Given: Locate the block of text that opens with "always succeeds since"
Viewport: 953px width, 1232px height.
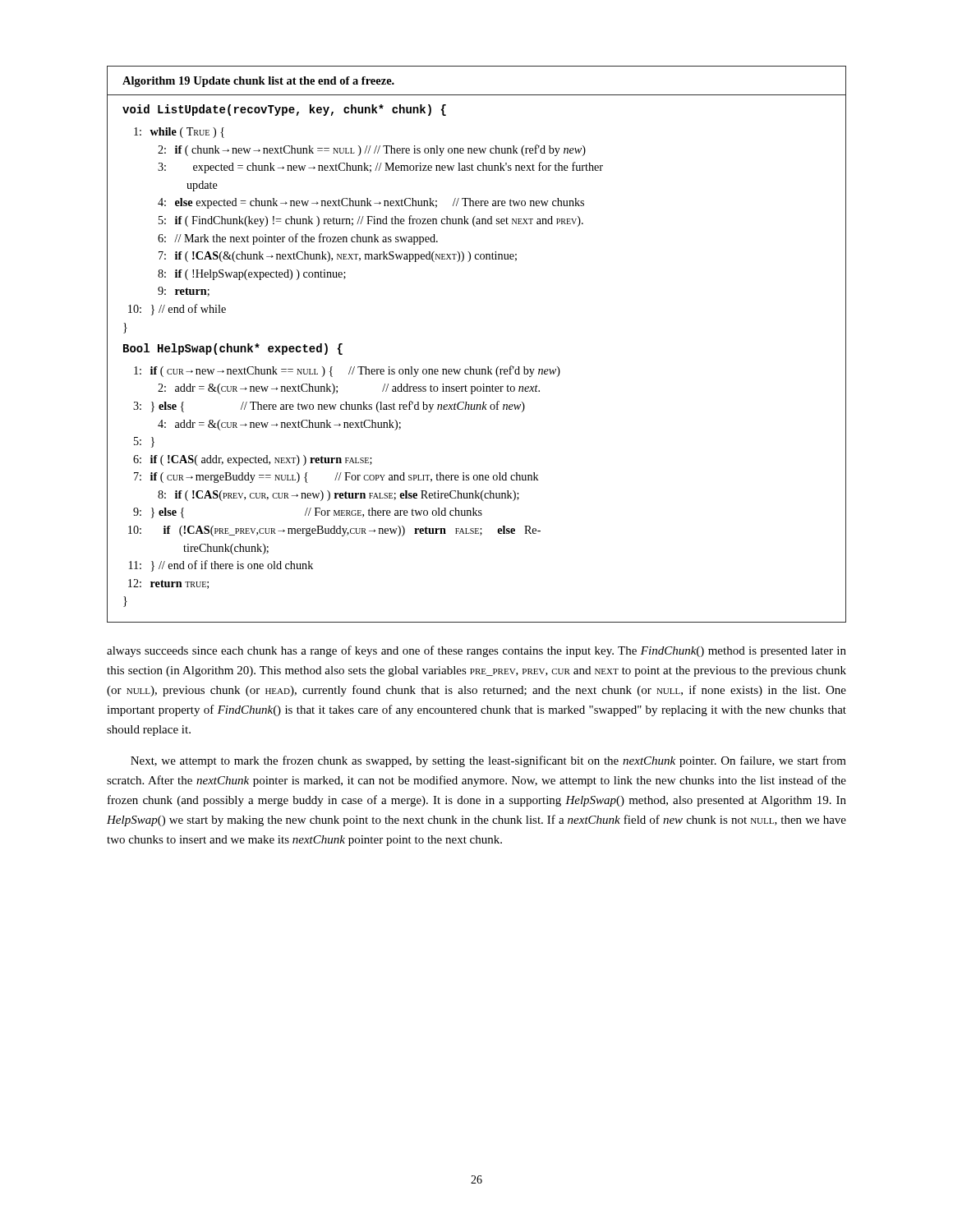Looking at the screenshot, I should (x=476, y=690).
